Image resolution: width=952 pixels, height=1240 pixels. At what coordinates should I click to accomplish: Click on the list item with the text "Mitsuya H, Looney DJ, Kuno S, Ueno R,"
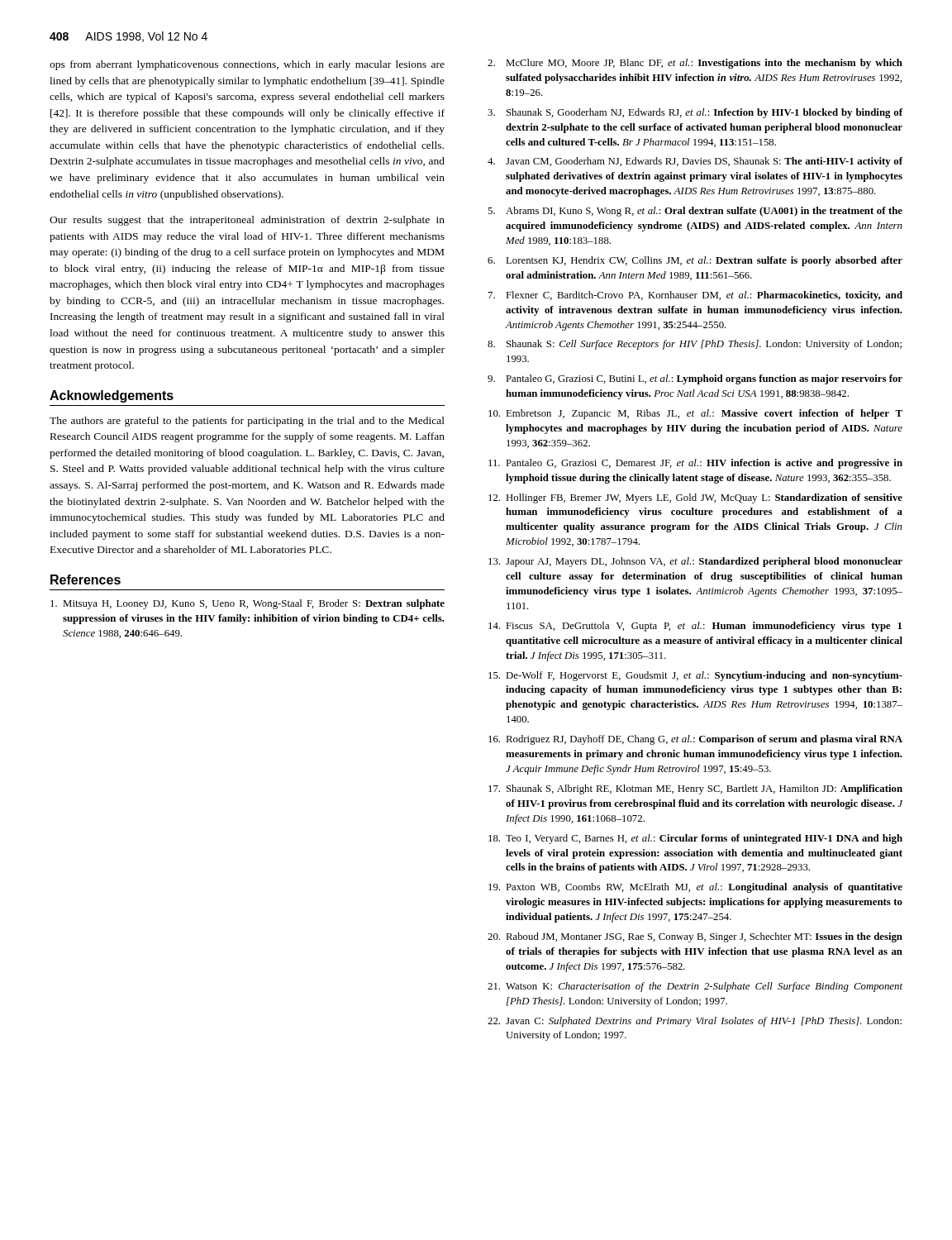(x=247, y=619)
